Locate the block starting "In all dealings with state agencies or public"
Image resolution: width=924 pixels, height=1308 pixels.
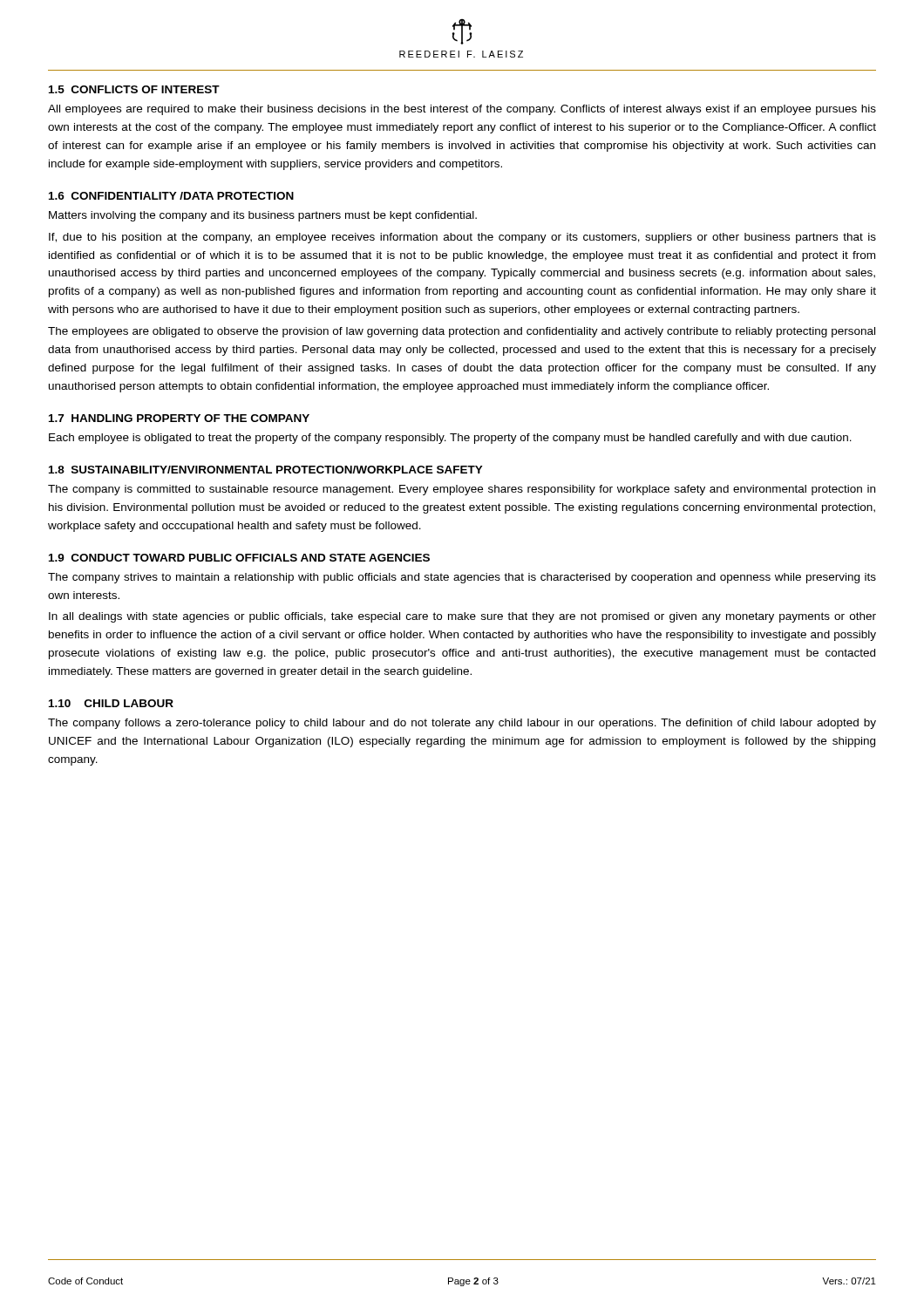(x=462, y=644)
